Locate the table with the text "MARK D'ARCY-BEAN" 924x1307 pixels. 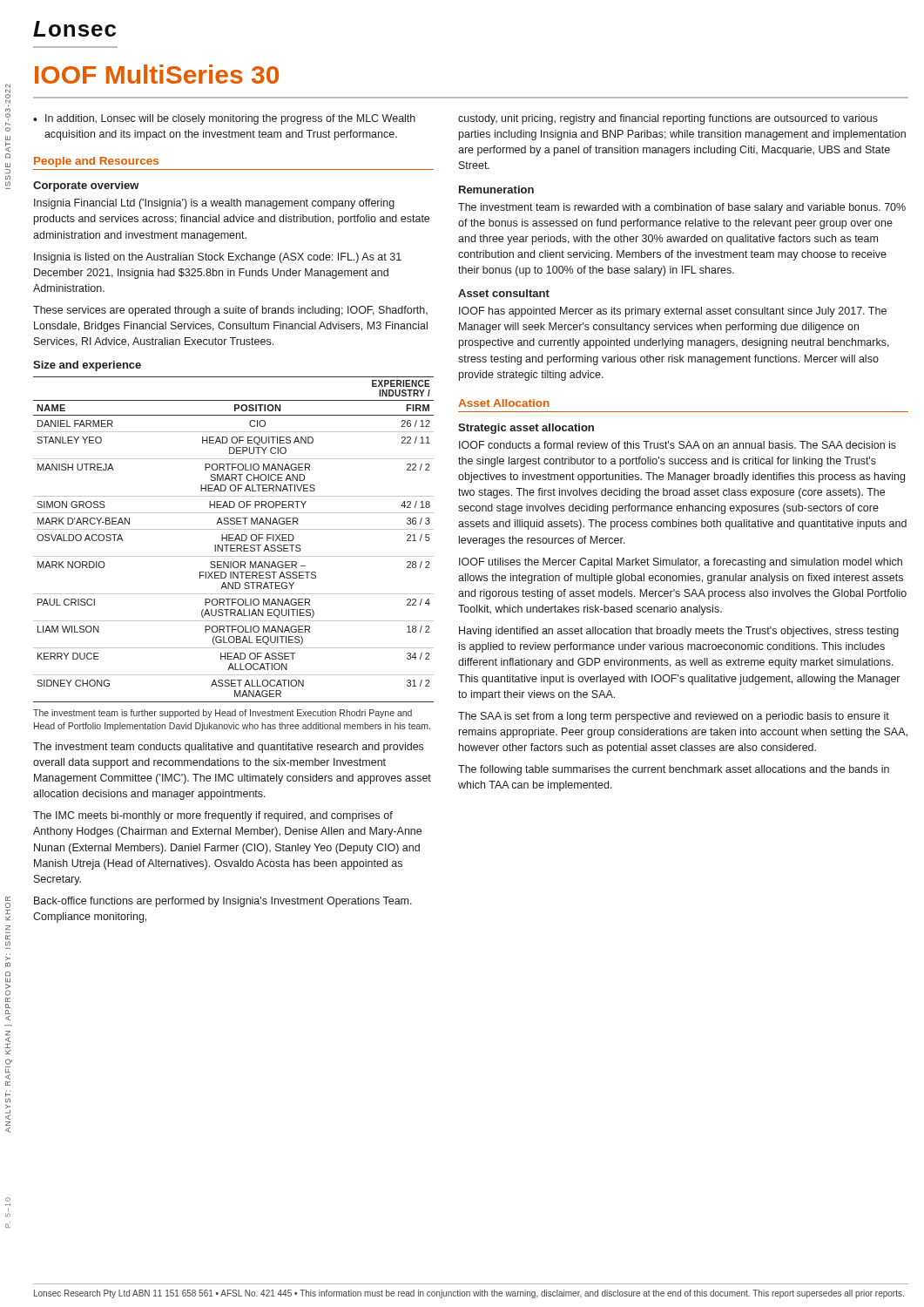pos(233,555)
